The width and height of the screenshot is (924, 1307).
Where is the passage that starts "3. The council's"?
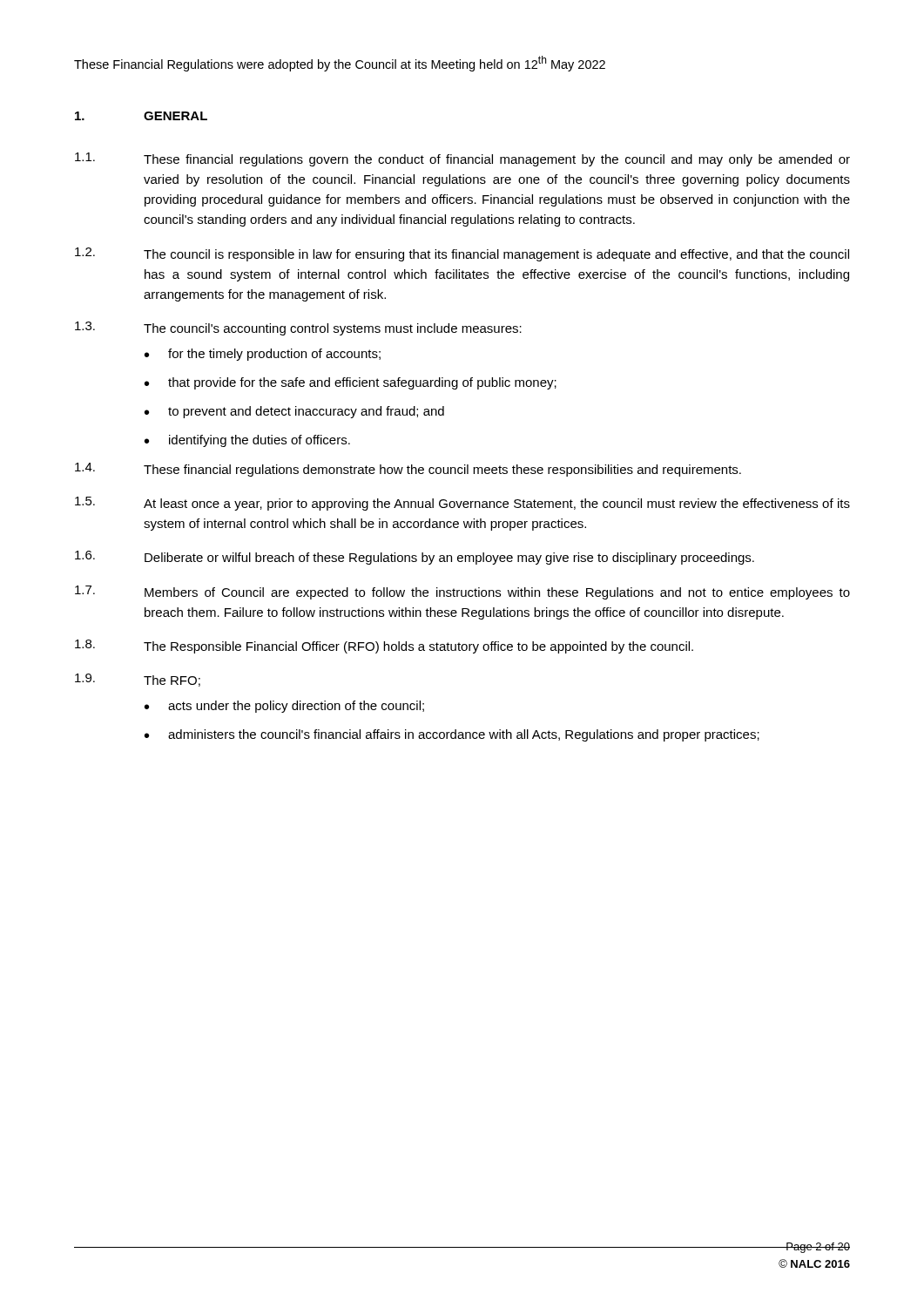pos(462,329)
